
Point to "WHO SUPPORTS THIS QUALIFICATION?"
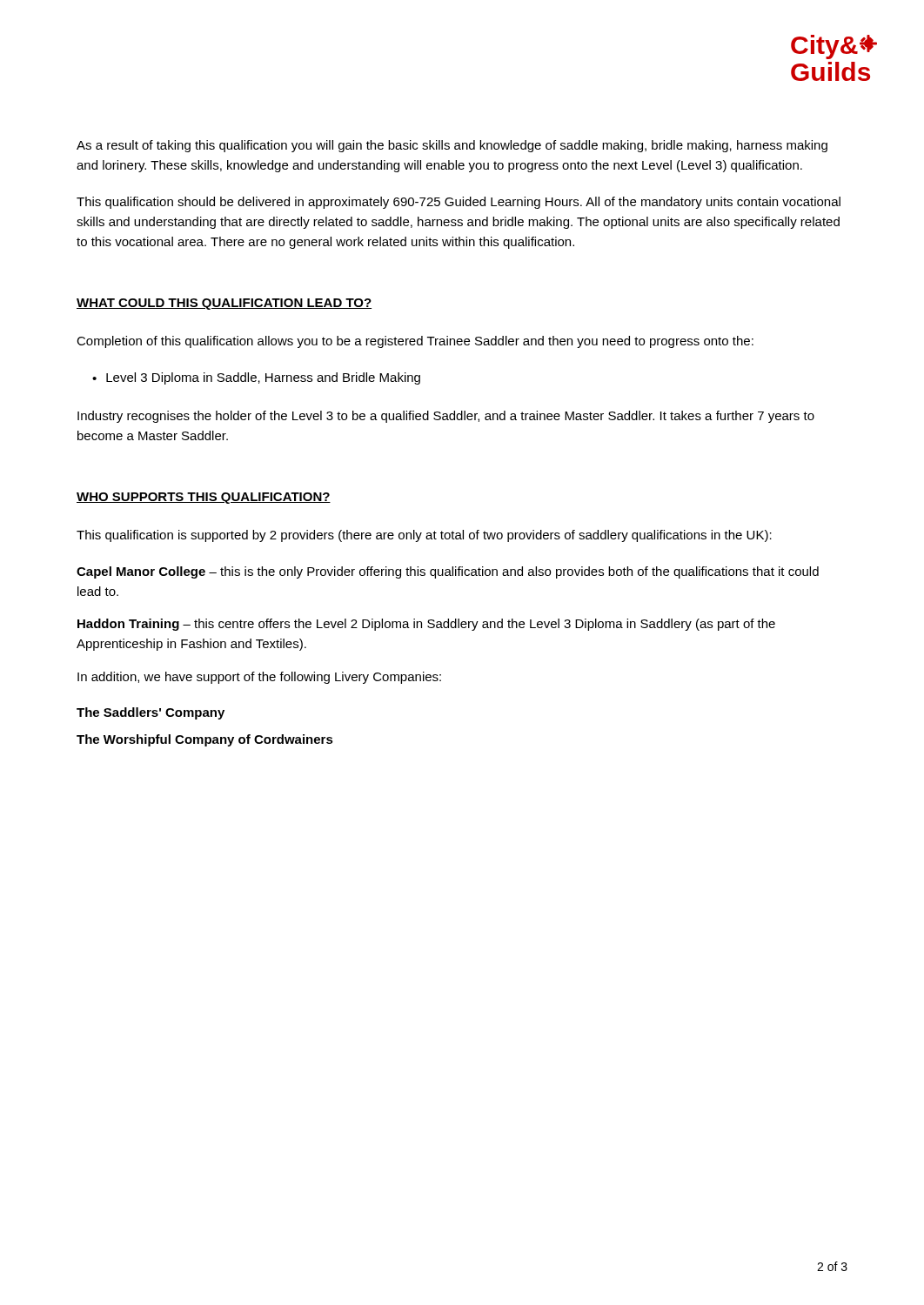click(x=203, y=497)
